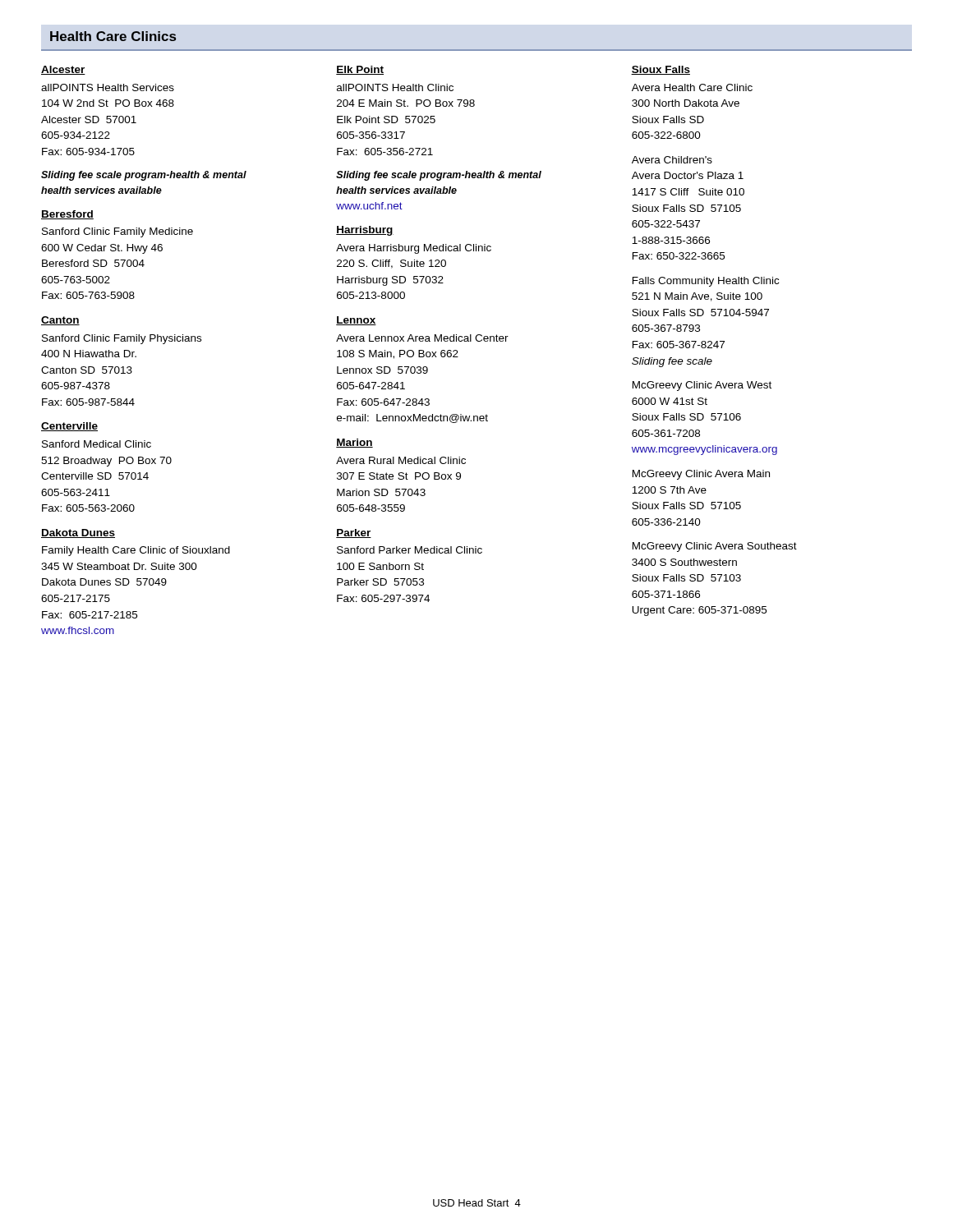Navigate to the element starting "Canton Sanford Clinic"
Screen dimensions: 1232x953
[x=60, y=321]
